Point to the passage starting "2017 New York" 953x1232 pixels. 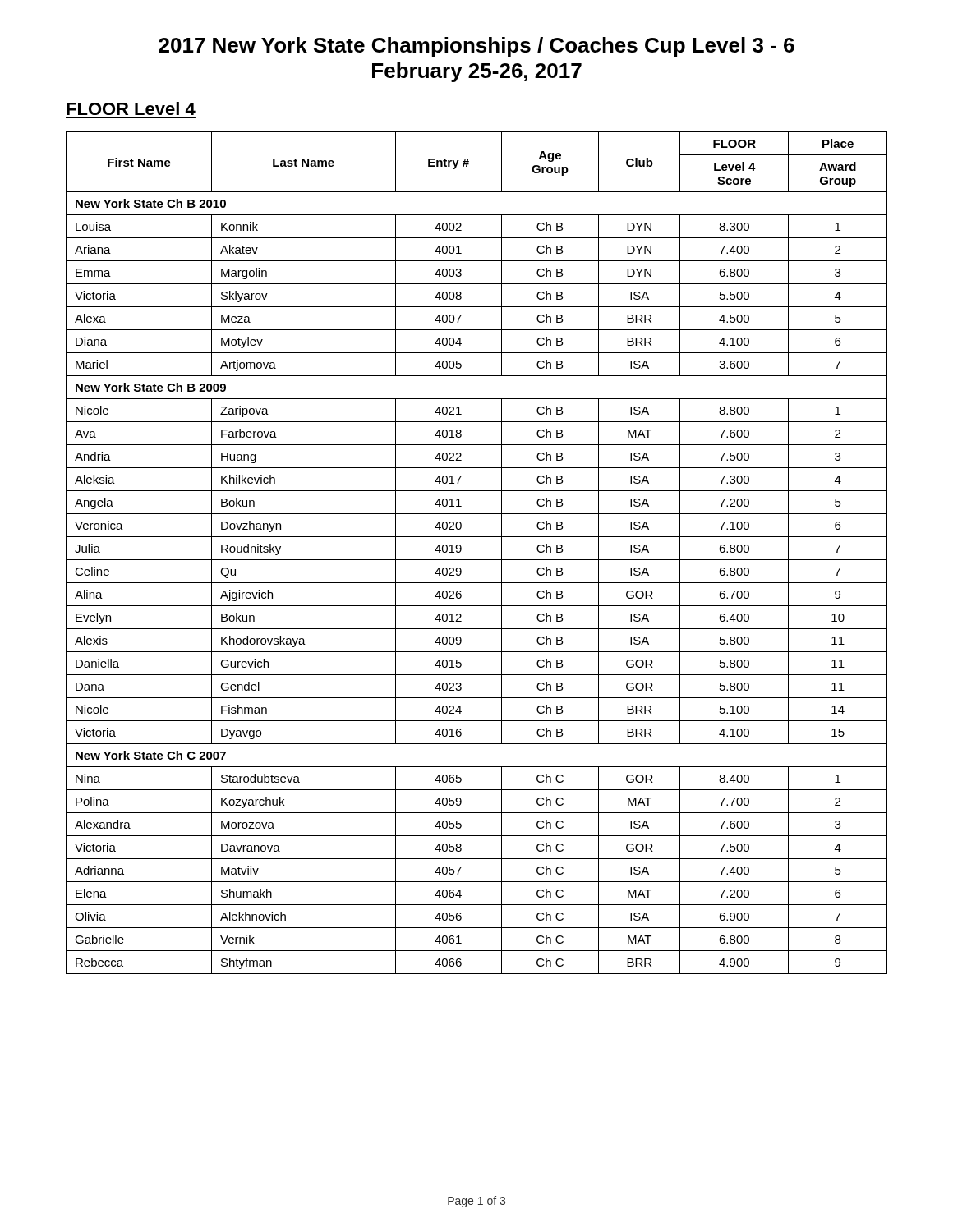point(476,58)
